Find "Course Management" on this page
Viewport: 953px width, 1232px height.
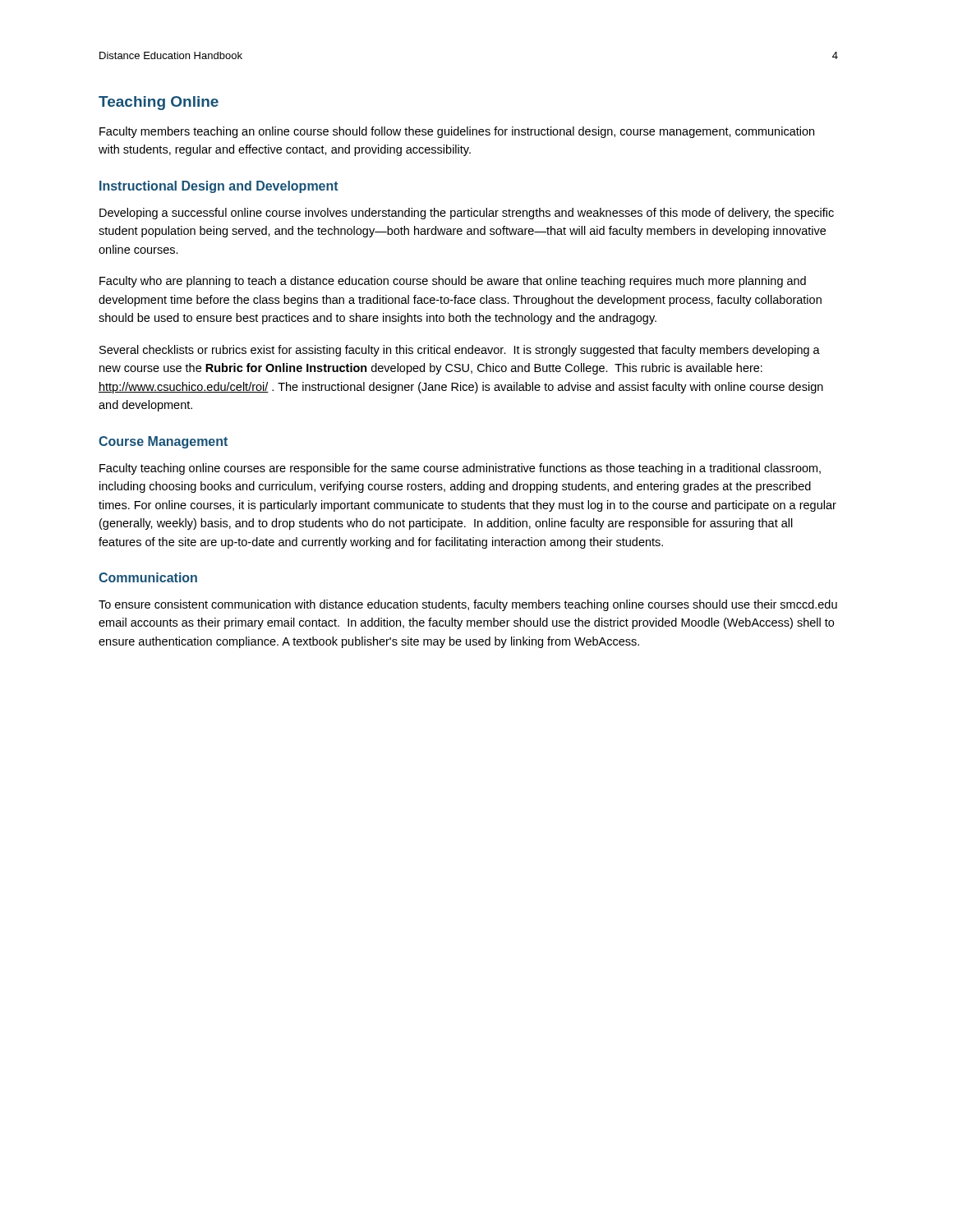click(x=163, y=442)
